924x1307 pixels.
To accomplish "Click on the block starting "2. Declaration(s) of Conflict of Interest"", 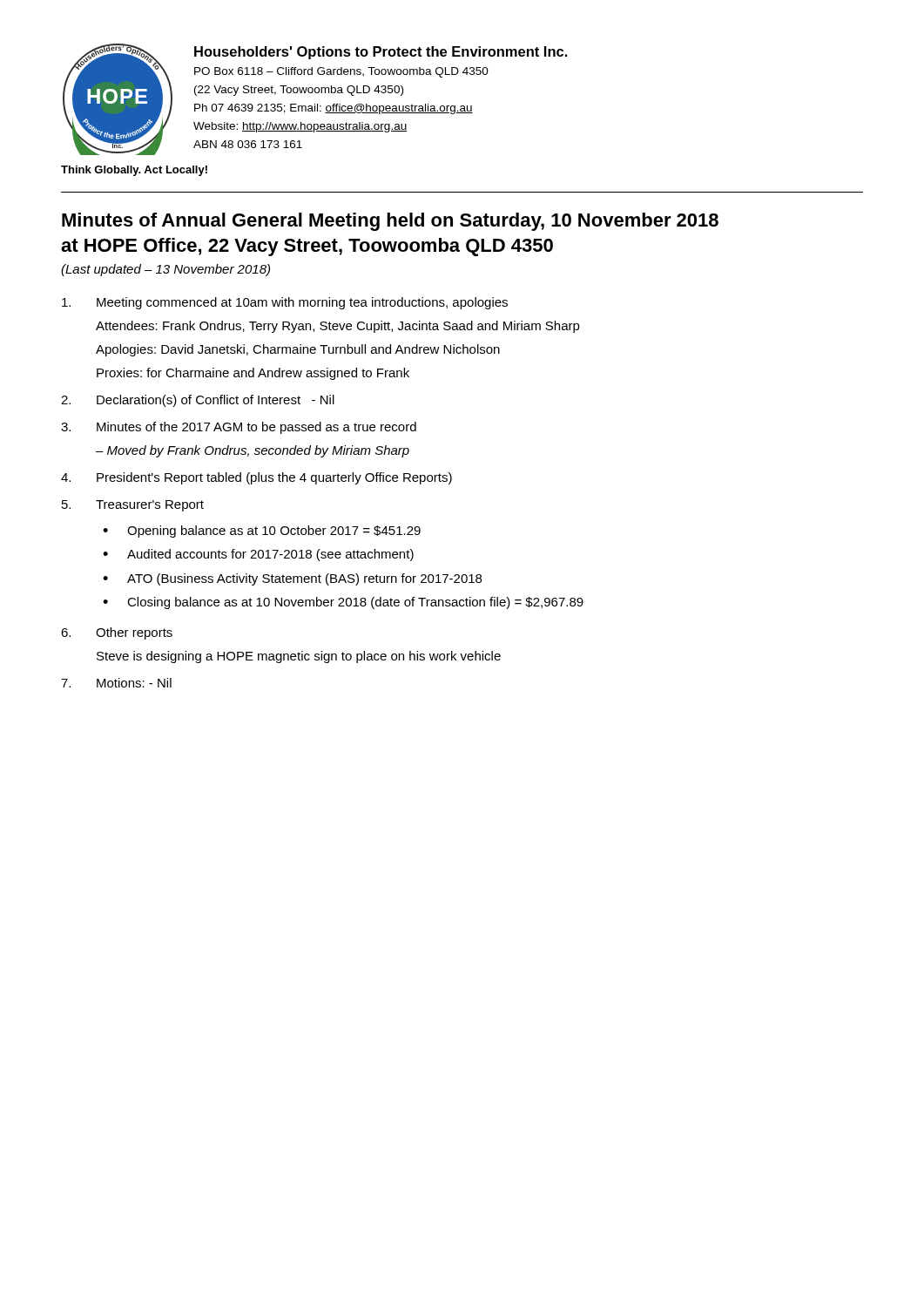I will point(198,401).
